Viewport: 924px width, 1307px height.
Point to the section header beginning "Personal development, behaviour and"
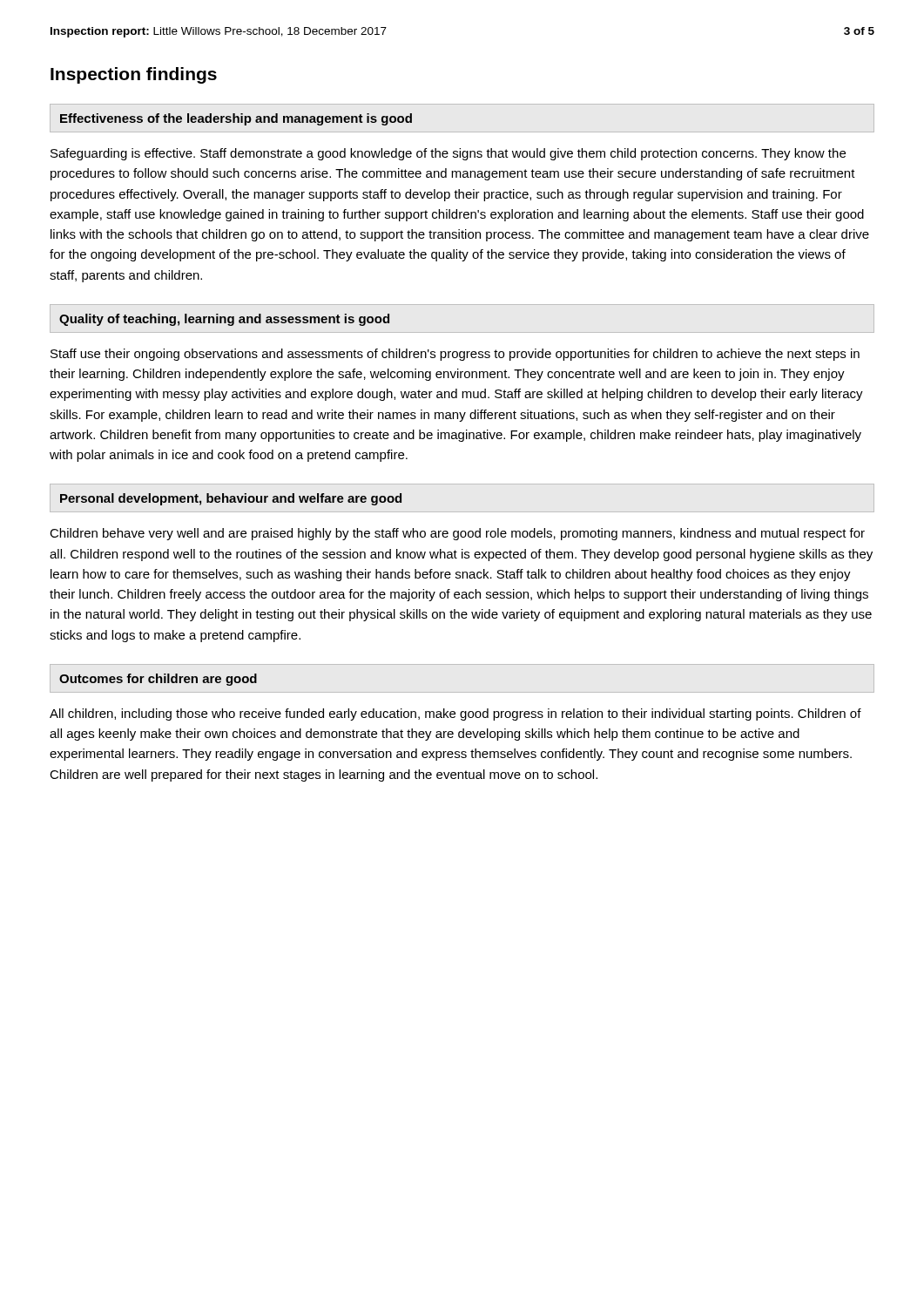coord(231,498)
